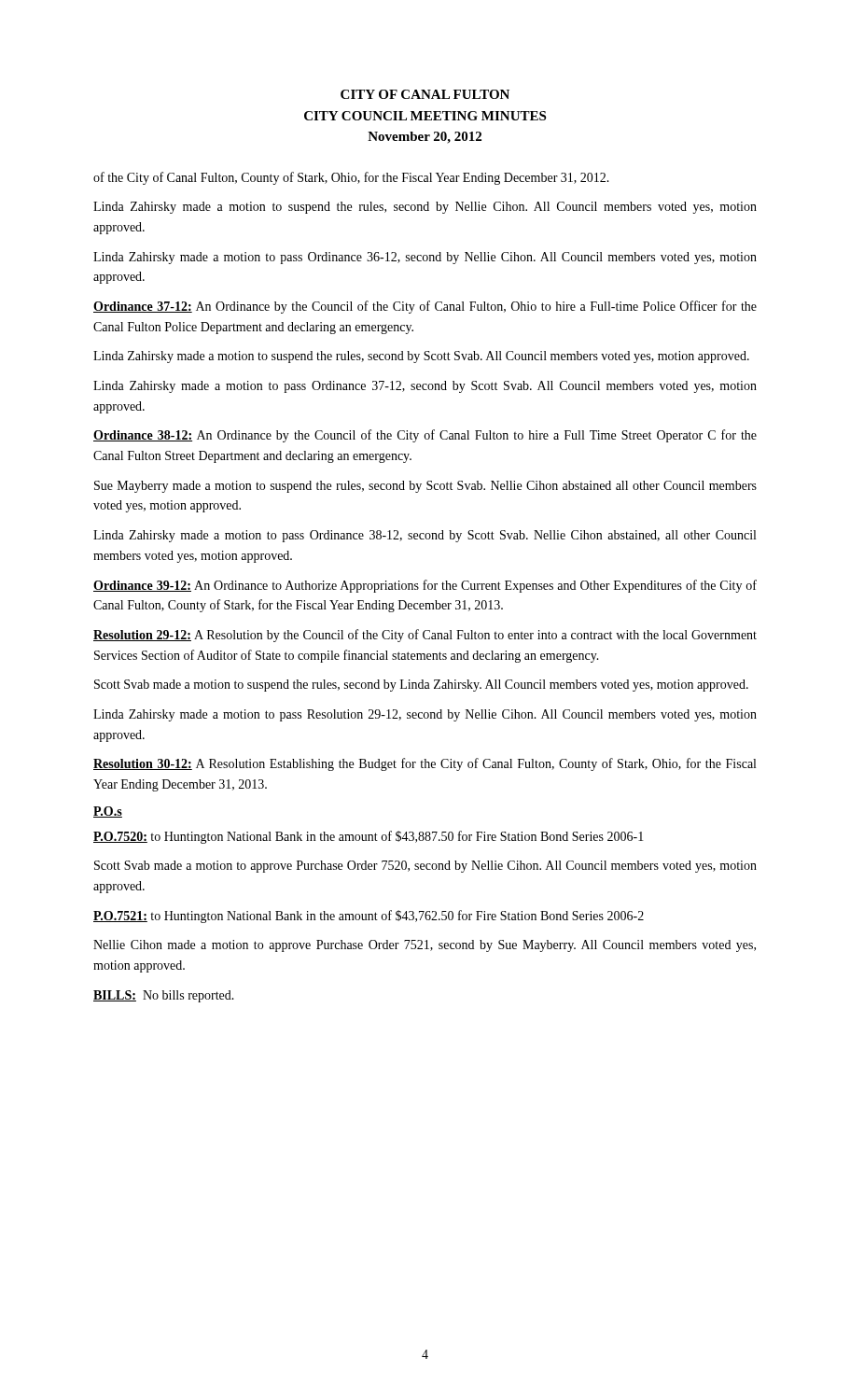
Task: Navigate to the text starting "Resolution 30-12: A Resolution Establishing the Budget for"
Action: 425,774
